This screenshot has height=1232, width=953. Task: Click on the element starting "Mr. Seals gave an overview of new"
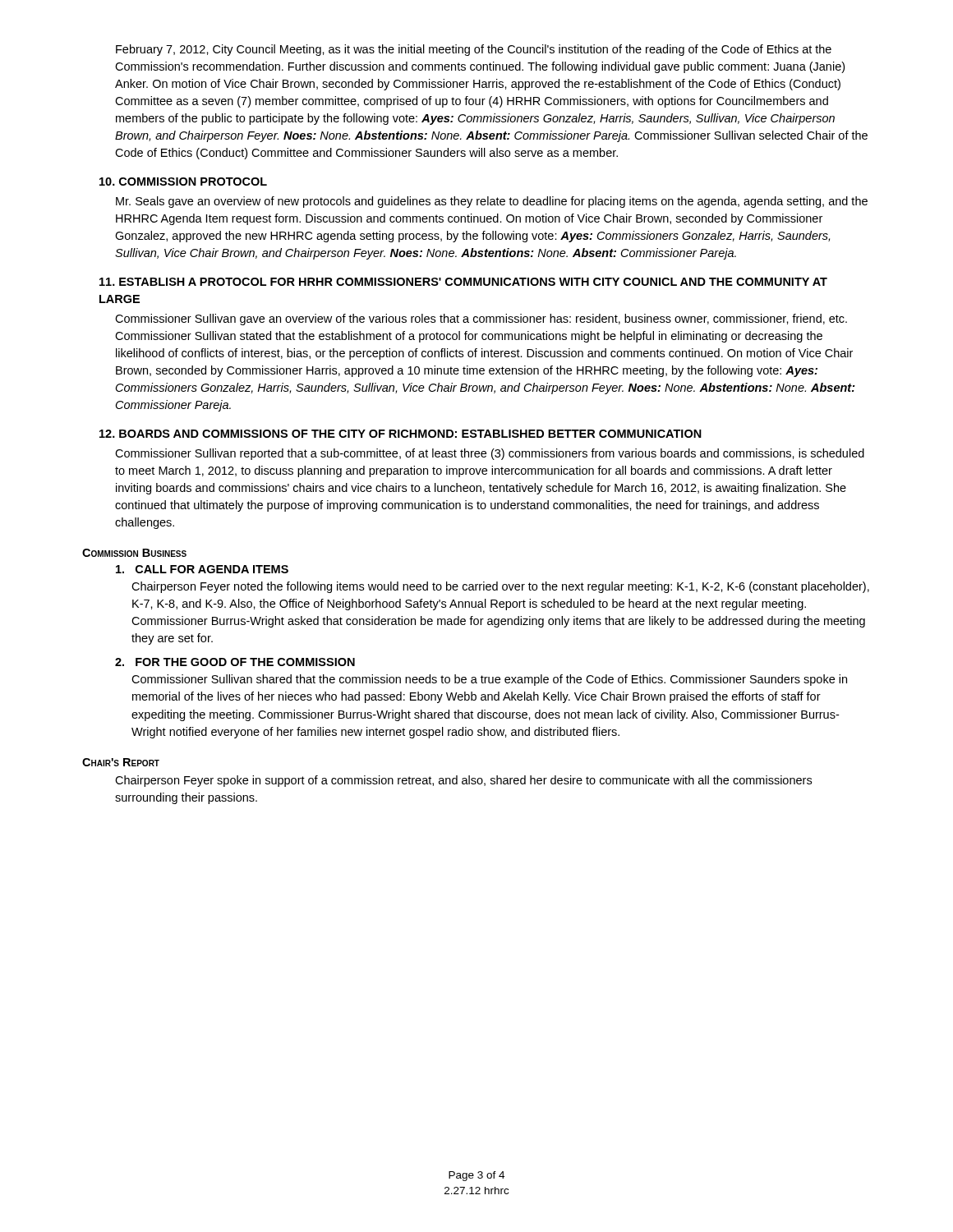[x=493, y=228]
